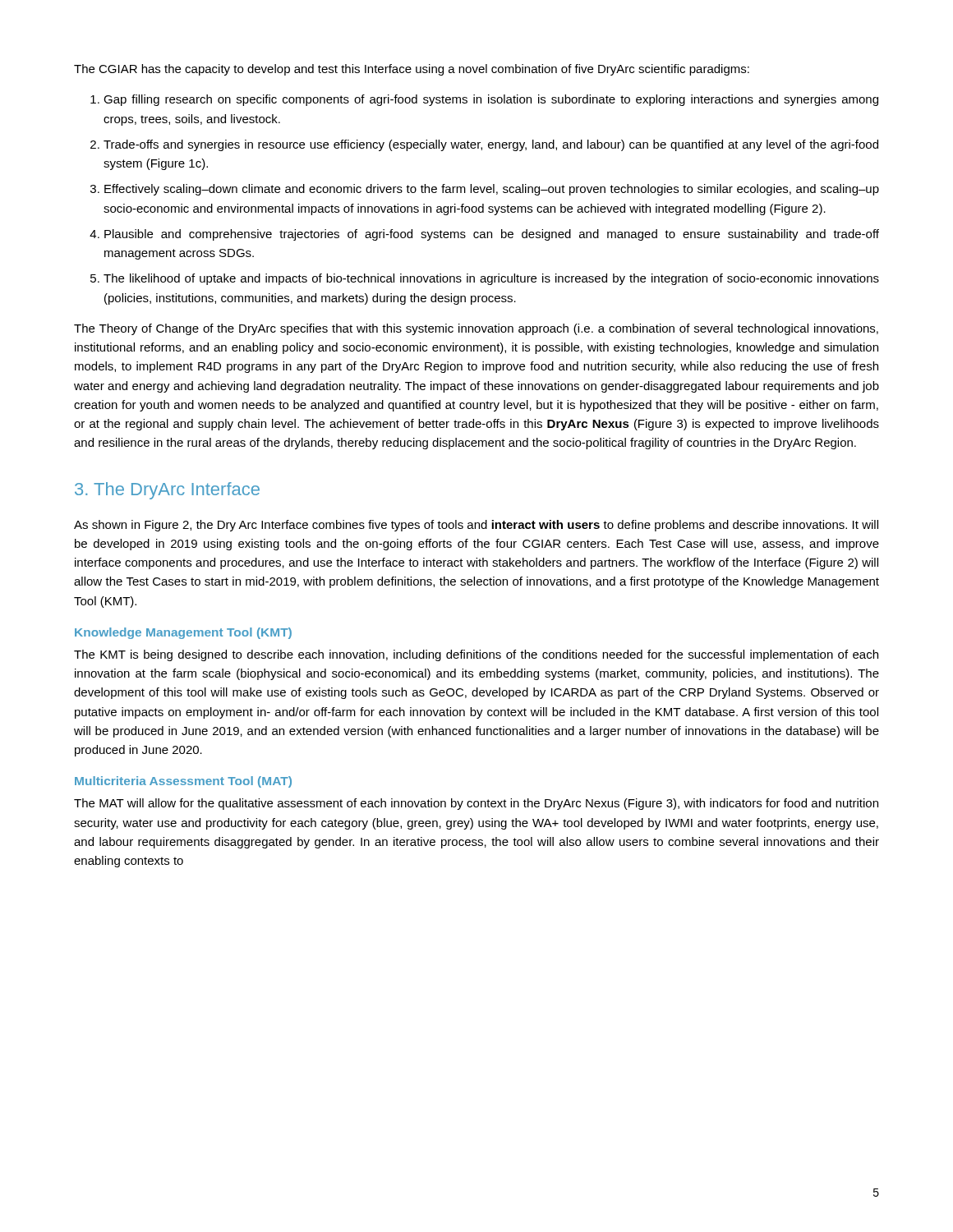Find the text block that reads "As shown in Figure"
953x1232 pixels.
476,562
